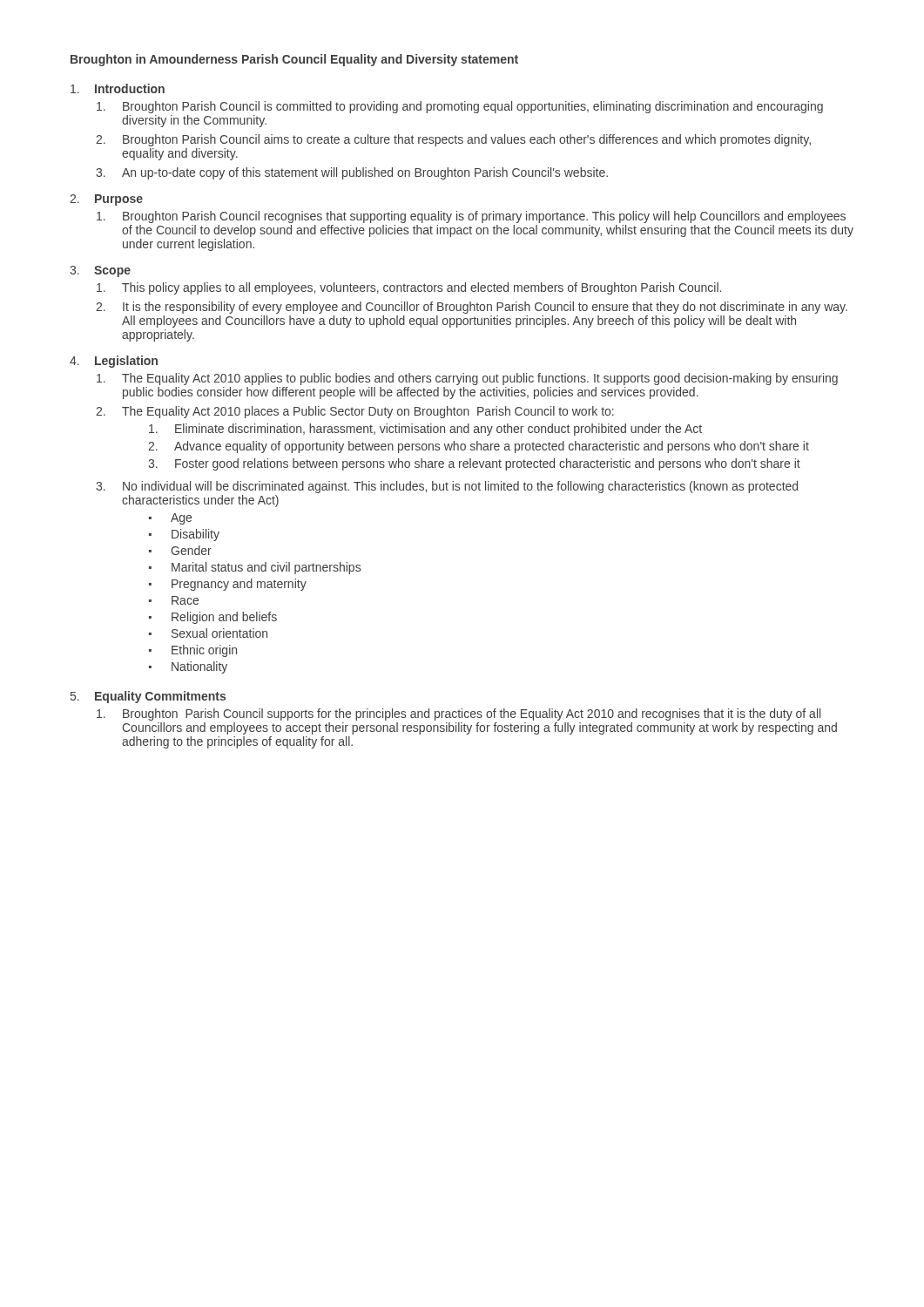Locate the list item with the text "Broughton Parish Council is committed to providing and"
The image size is (924, 1307).
[x=488, y=113]
